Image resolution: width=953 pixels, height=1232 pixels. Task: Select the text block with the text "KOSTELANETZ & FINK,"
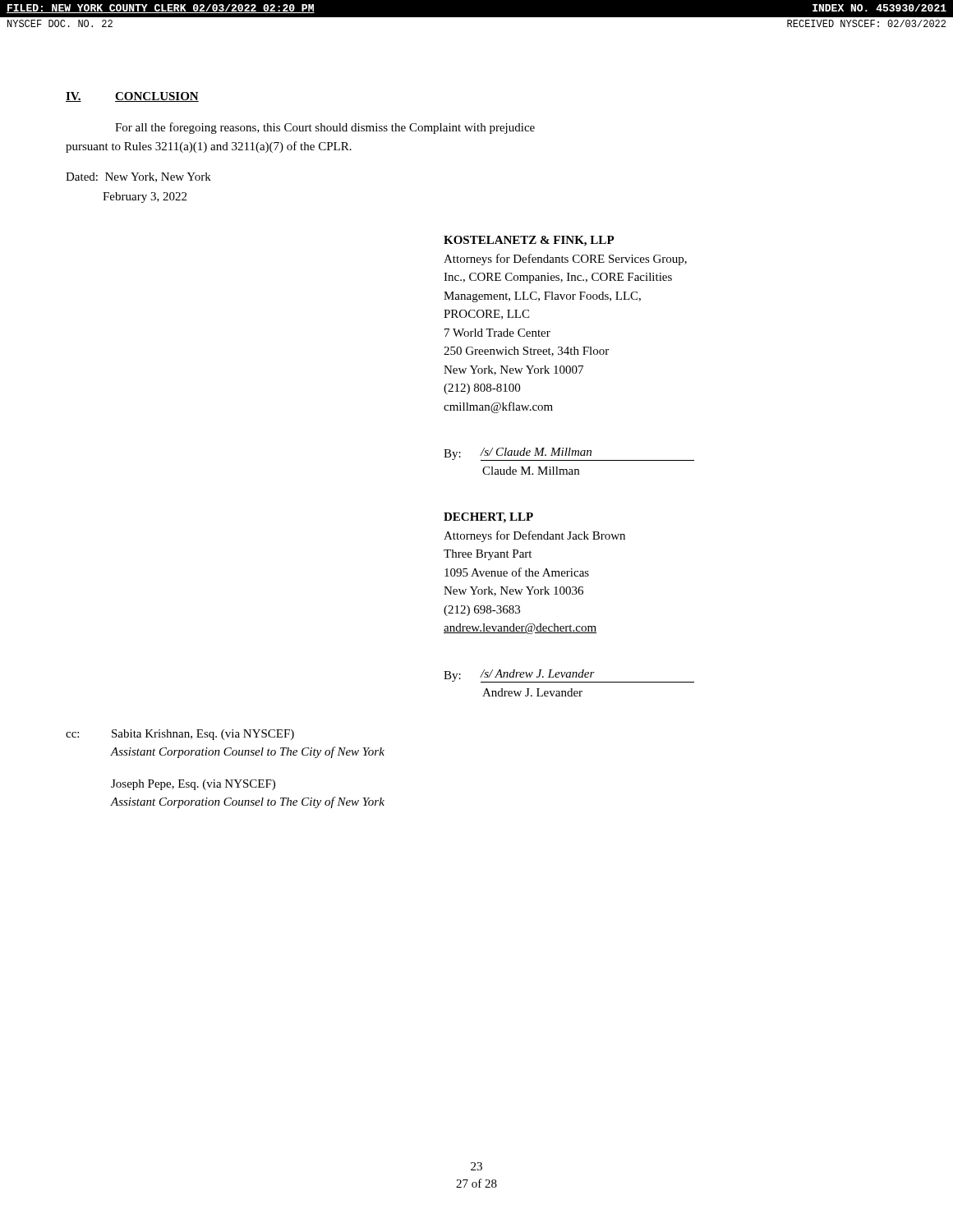click(x=529, y=241)
